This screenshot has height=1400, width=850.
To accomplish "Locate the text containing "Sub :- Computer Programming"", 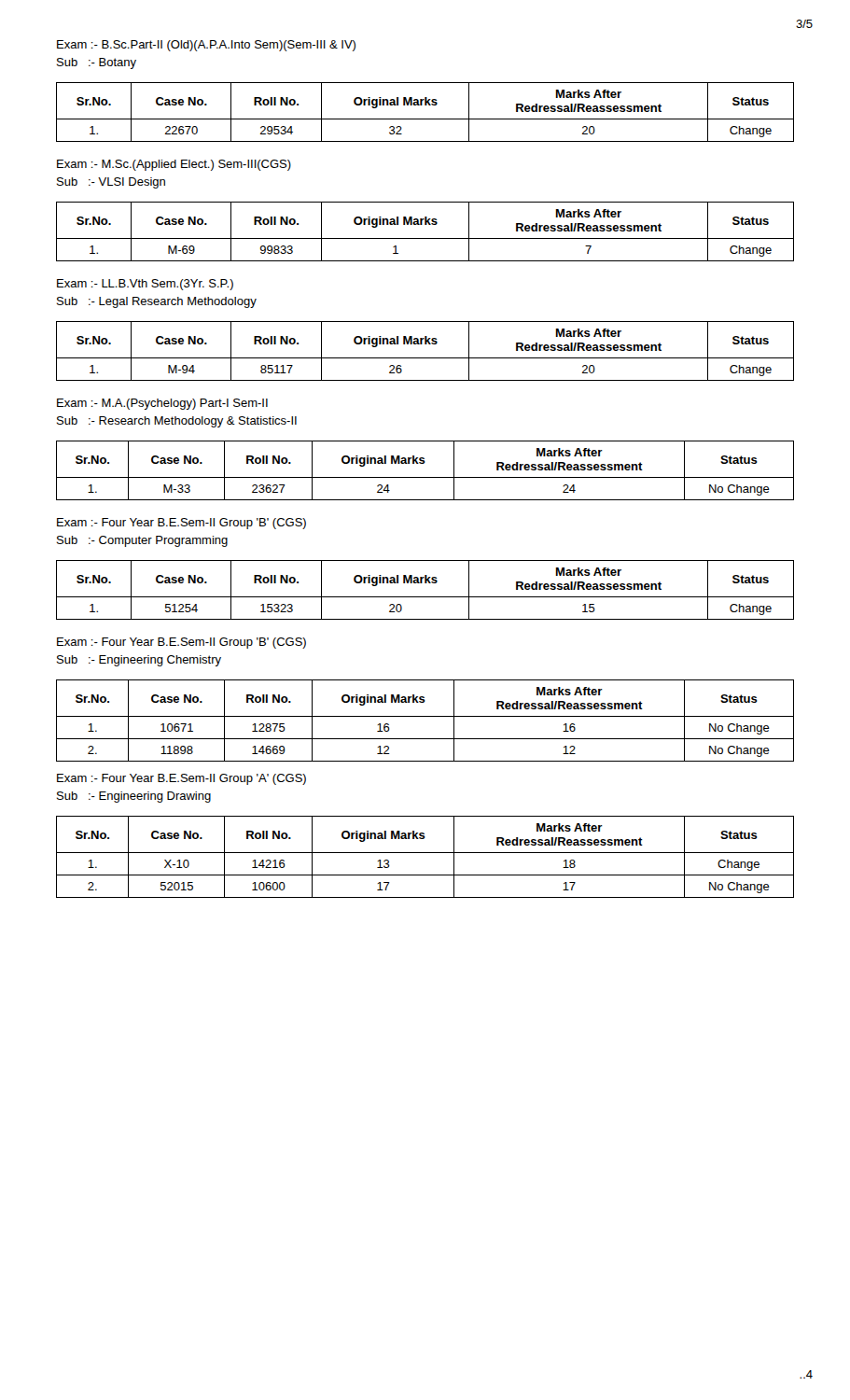I will point(142,540).
